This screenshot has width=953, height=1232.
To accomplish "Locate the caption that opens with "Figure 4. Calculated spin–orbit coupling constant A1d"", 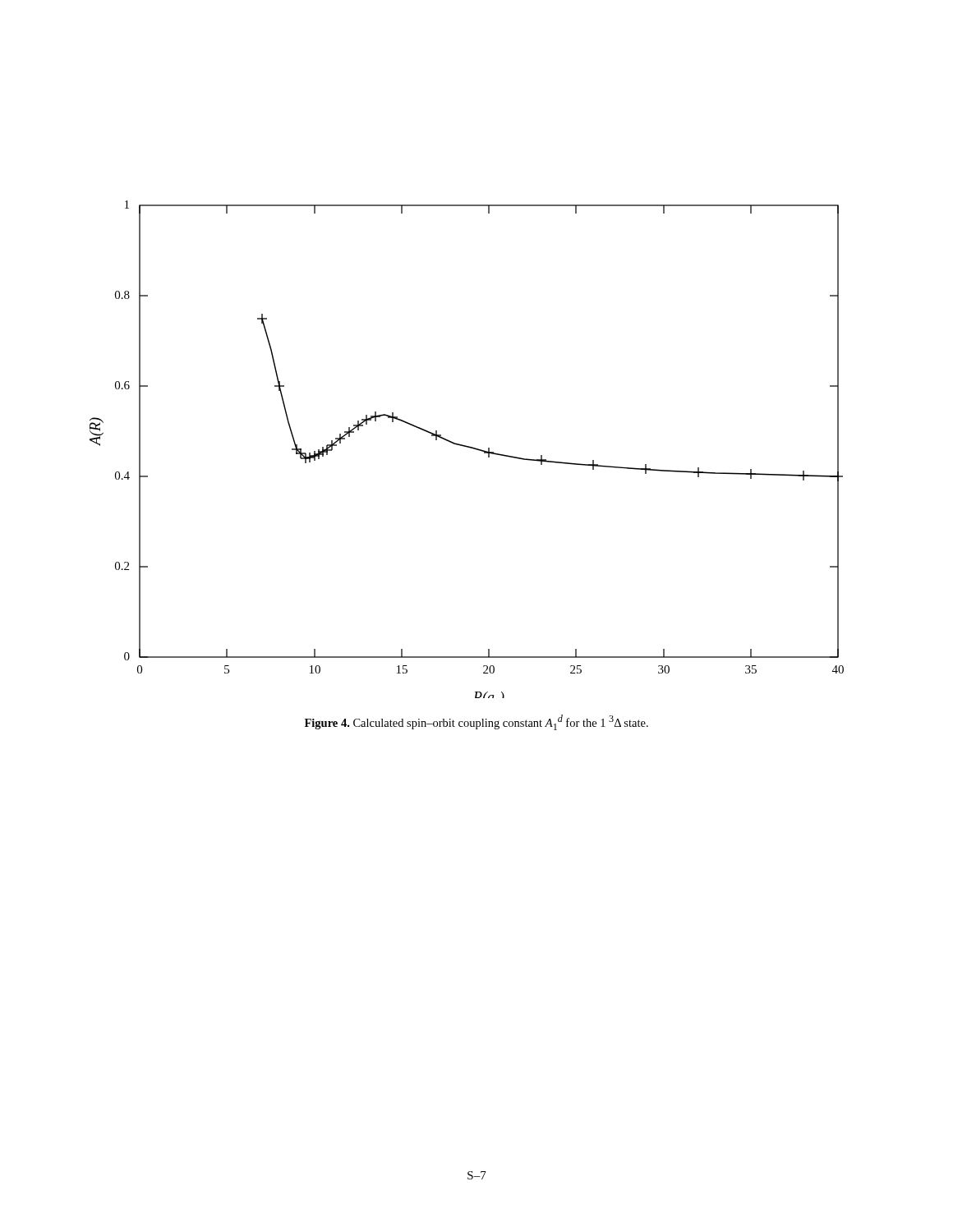I will pyautogui.click(x=476, y=723).
